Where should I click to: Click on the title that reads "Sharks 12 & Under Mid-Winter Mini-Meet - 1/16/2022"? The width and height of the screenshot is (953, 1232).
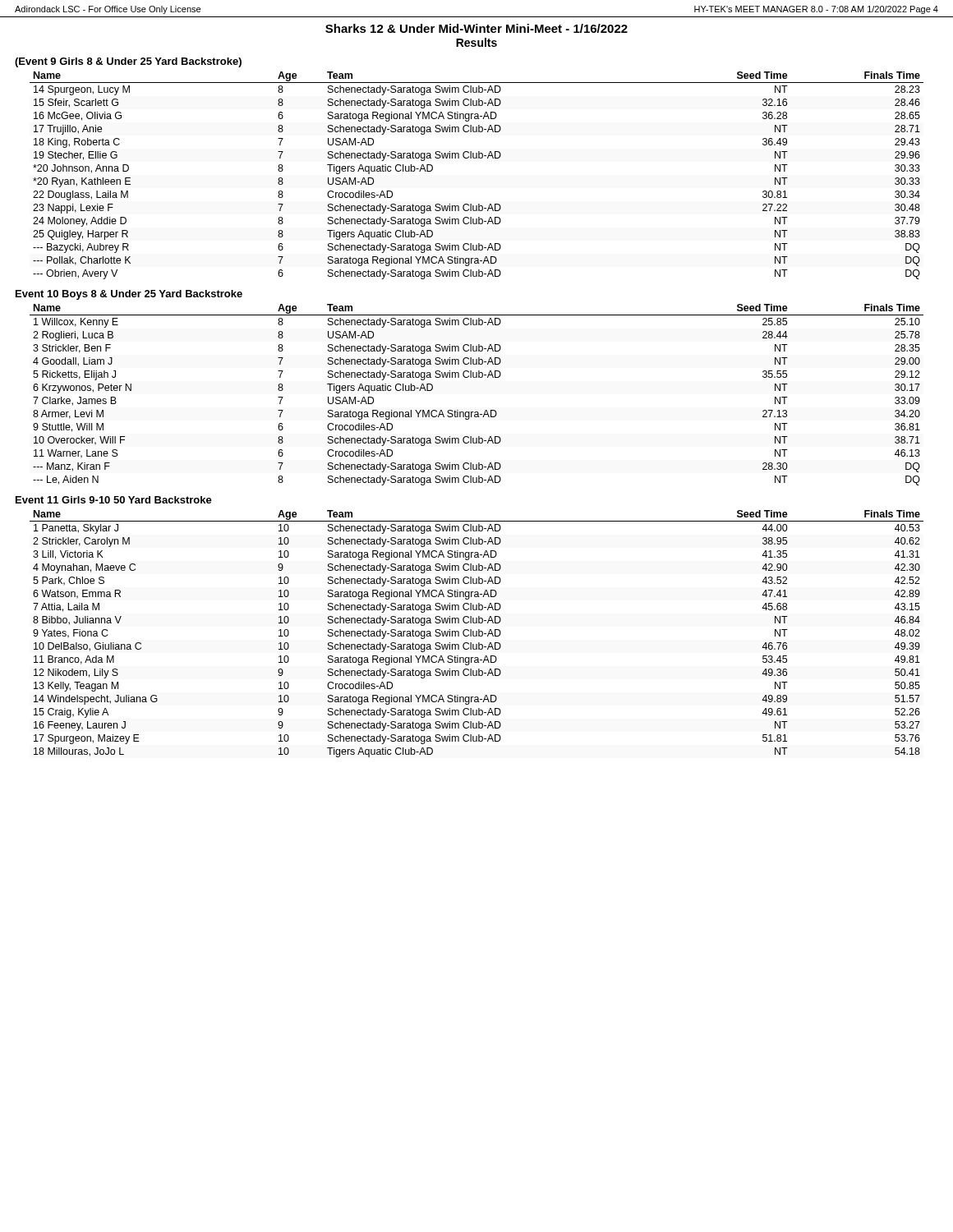(476, 28)
